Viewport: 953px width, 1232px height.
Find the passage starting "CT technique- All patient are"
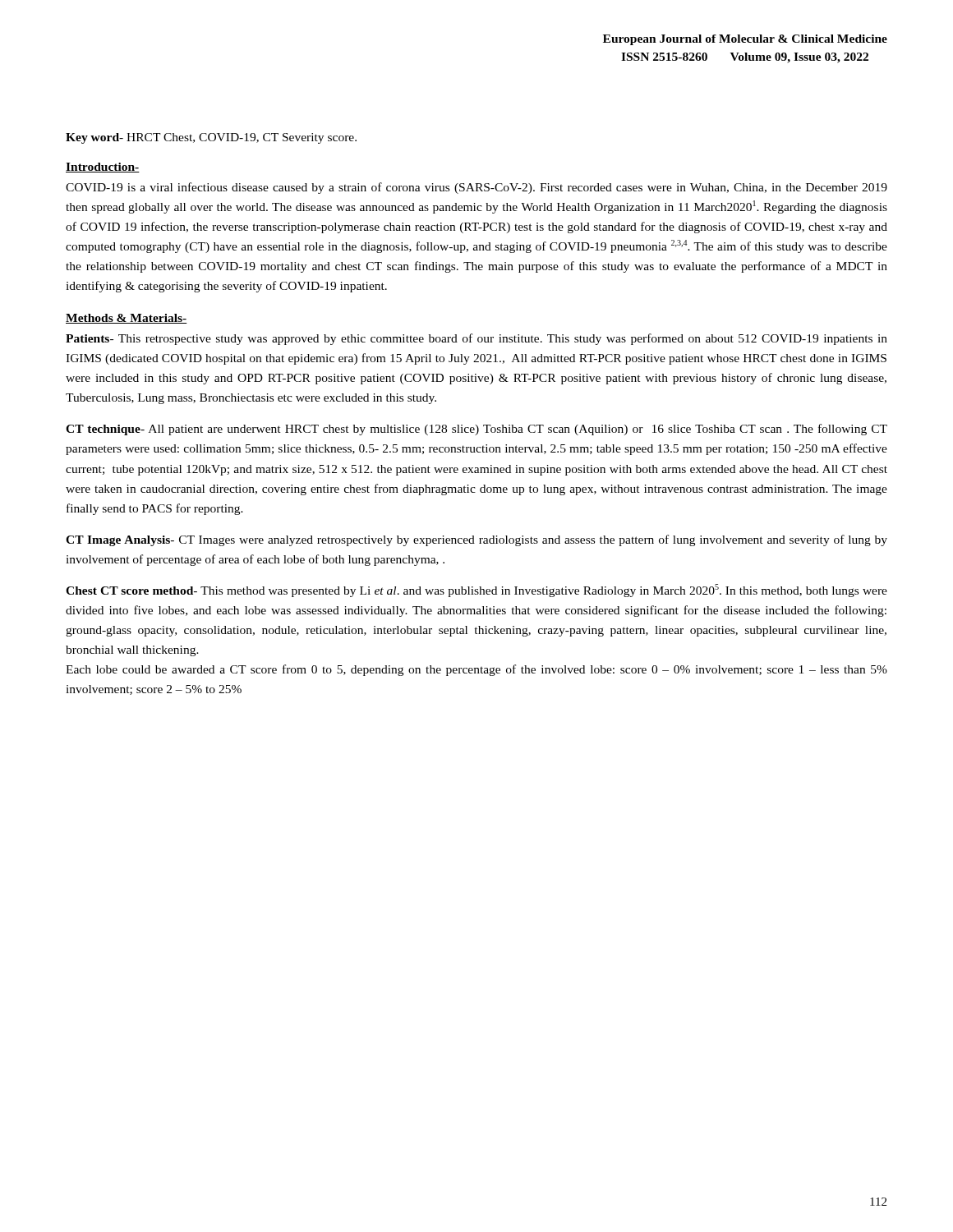click(476, 468)
